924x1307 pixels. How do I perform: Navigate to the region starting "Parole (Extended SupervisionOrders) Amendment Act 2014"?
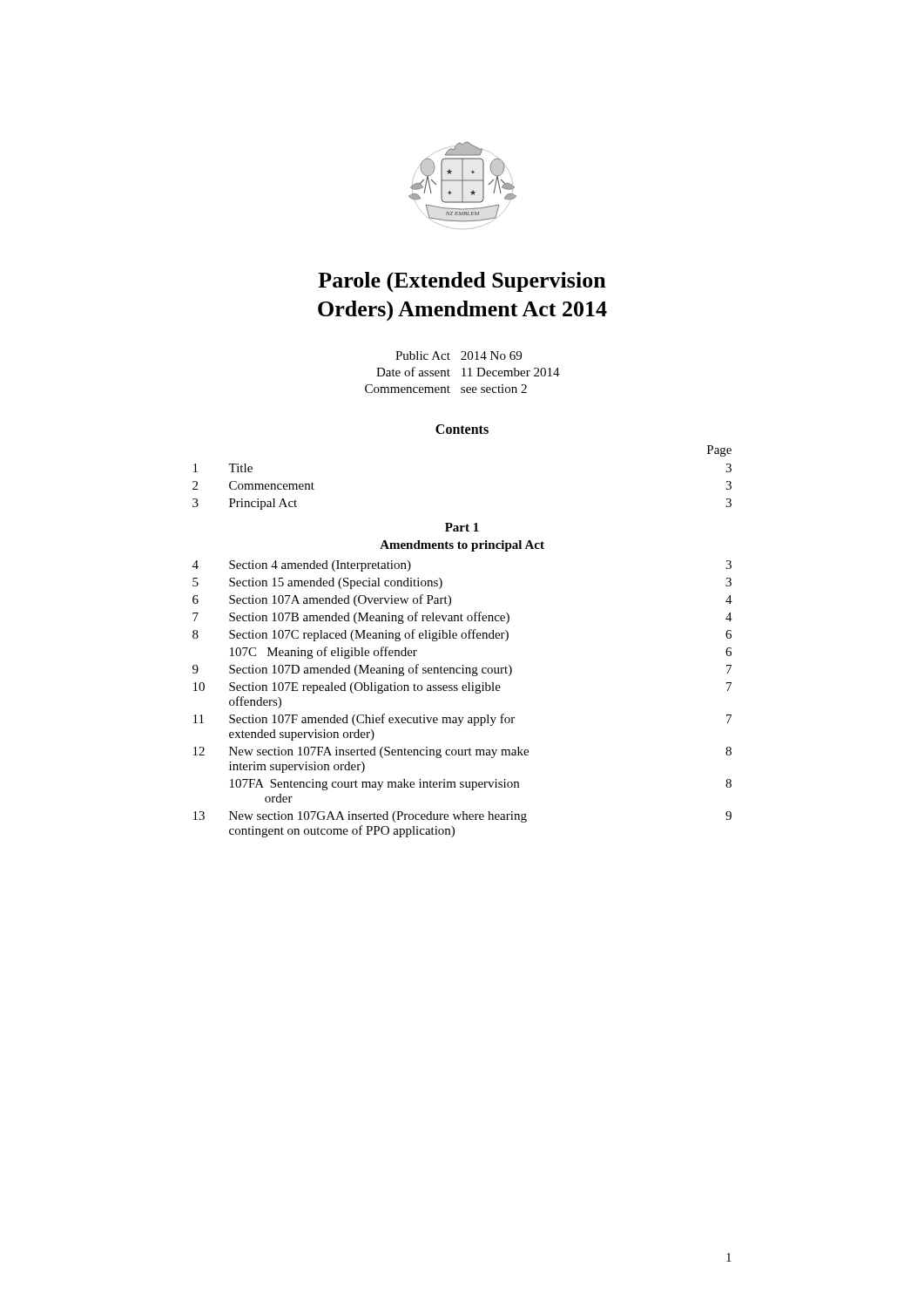[x=462, y=294]
